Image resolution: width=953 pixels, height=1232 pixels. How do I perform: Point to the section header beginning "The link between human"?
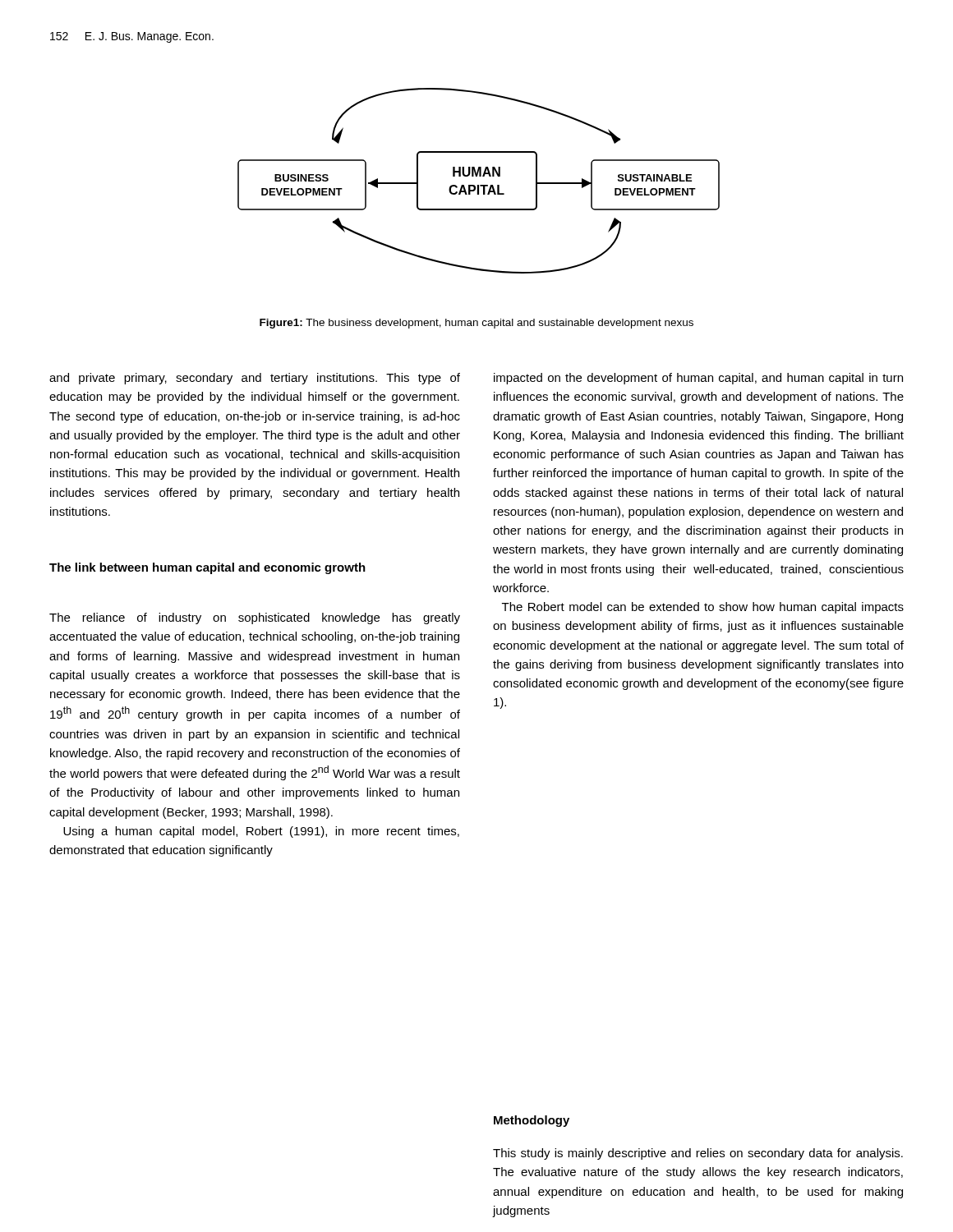[x=207, y=567]
